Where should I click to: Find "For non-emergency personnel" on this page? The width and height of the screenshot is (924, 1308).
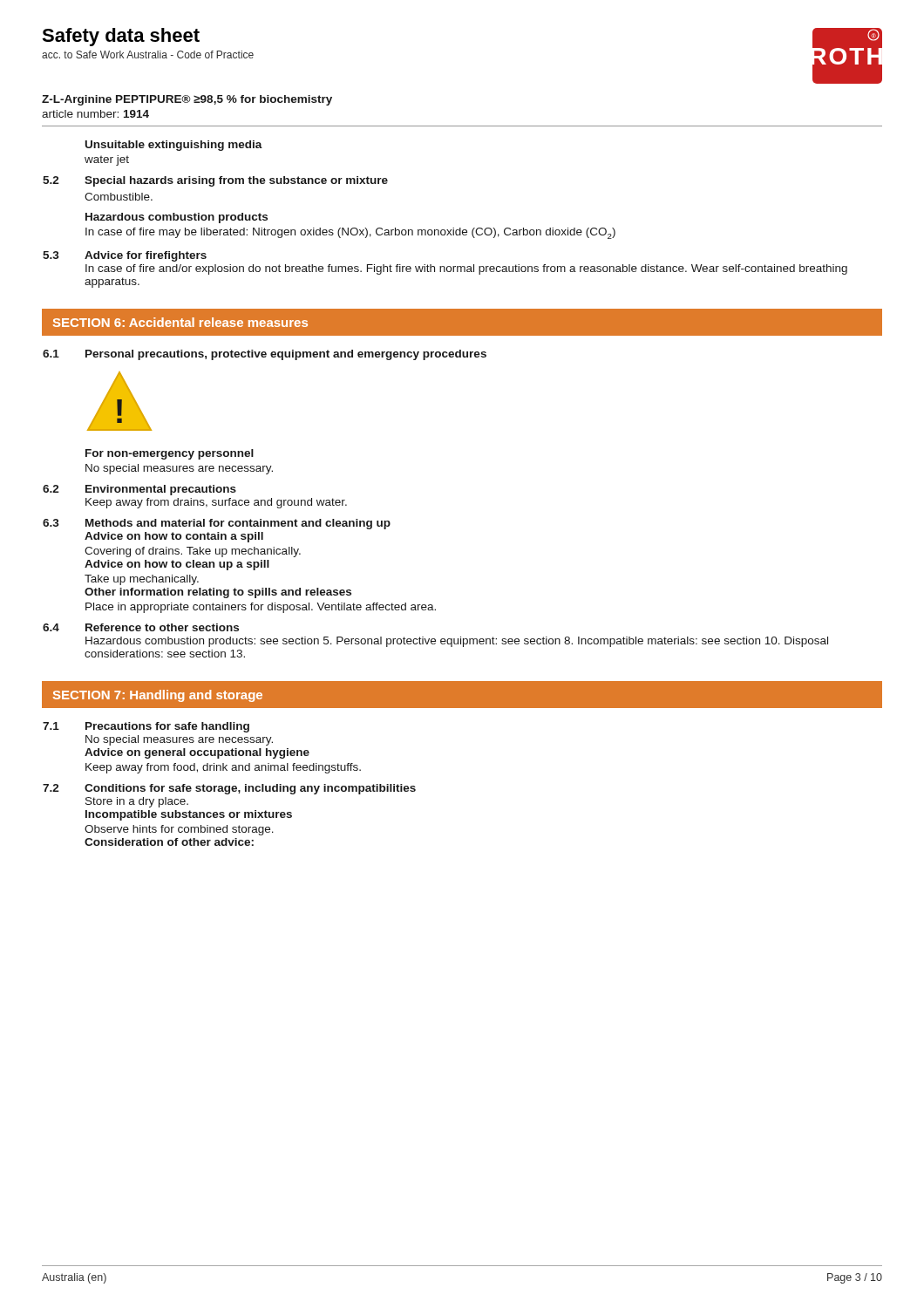click(x=170, y=454)
